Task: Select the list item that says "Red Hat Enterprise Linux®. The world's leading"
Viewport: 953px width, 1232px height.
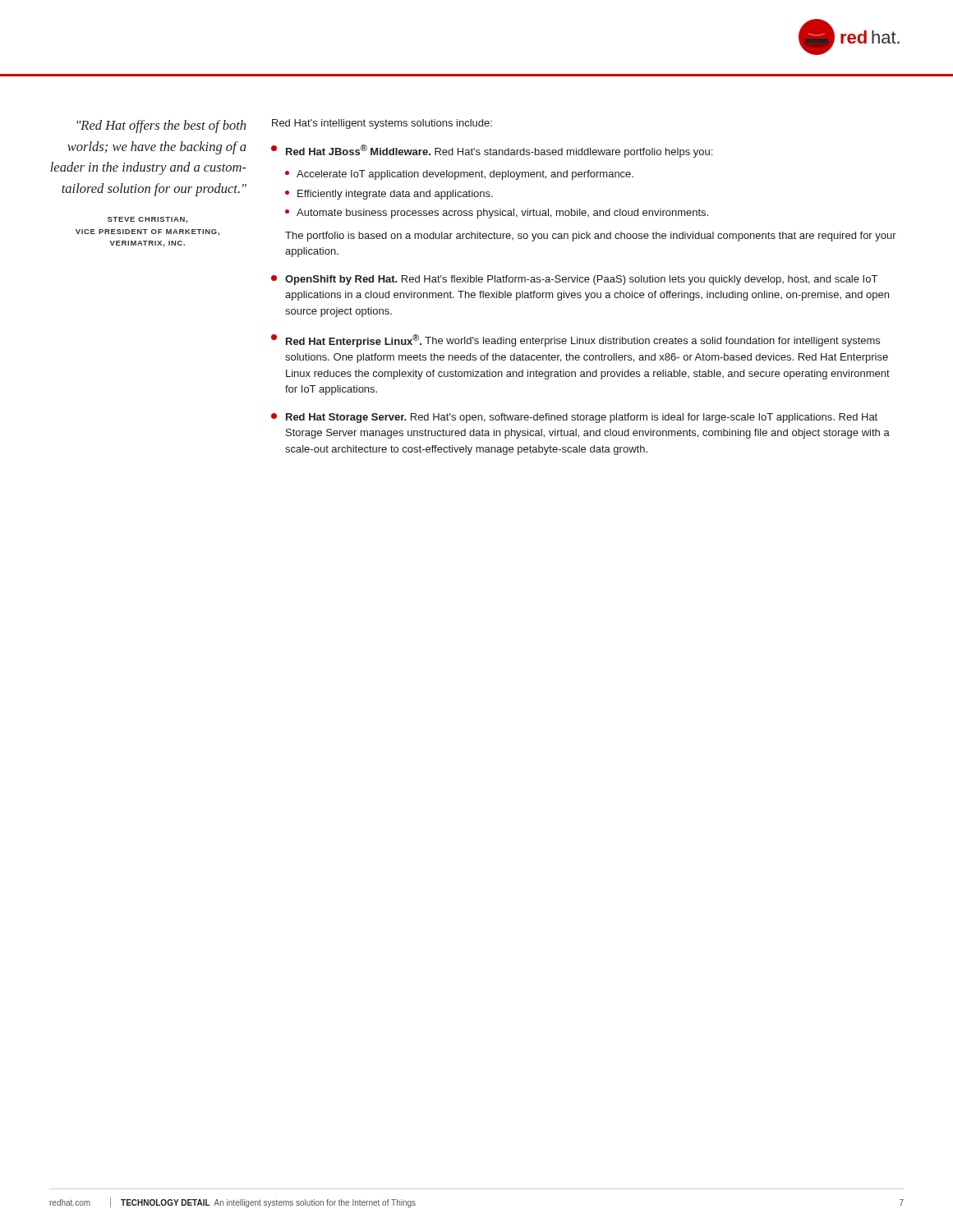Action: 587,364
